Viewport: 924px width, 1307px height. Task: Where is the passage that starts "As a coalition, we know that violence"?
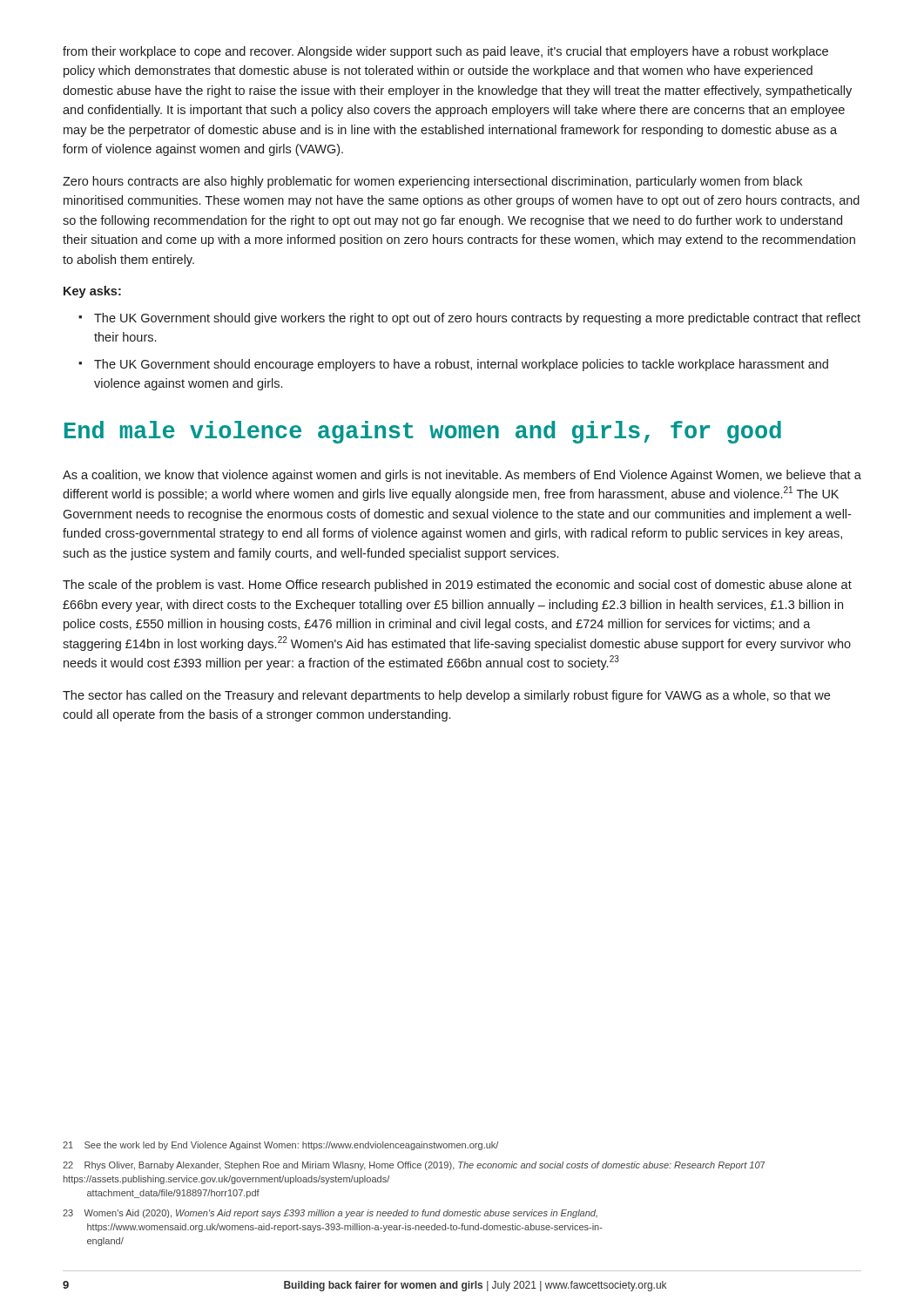[x=462, y=514]
